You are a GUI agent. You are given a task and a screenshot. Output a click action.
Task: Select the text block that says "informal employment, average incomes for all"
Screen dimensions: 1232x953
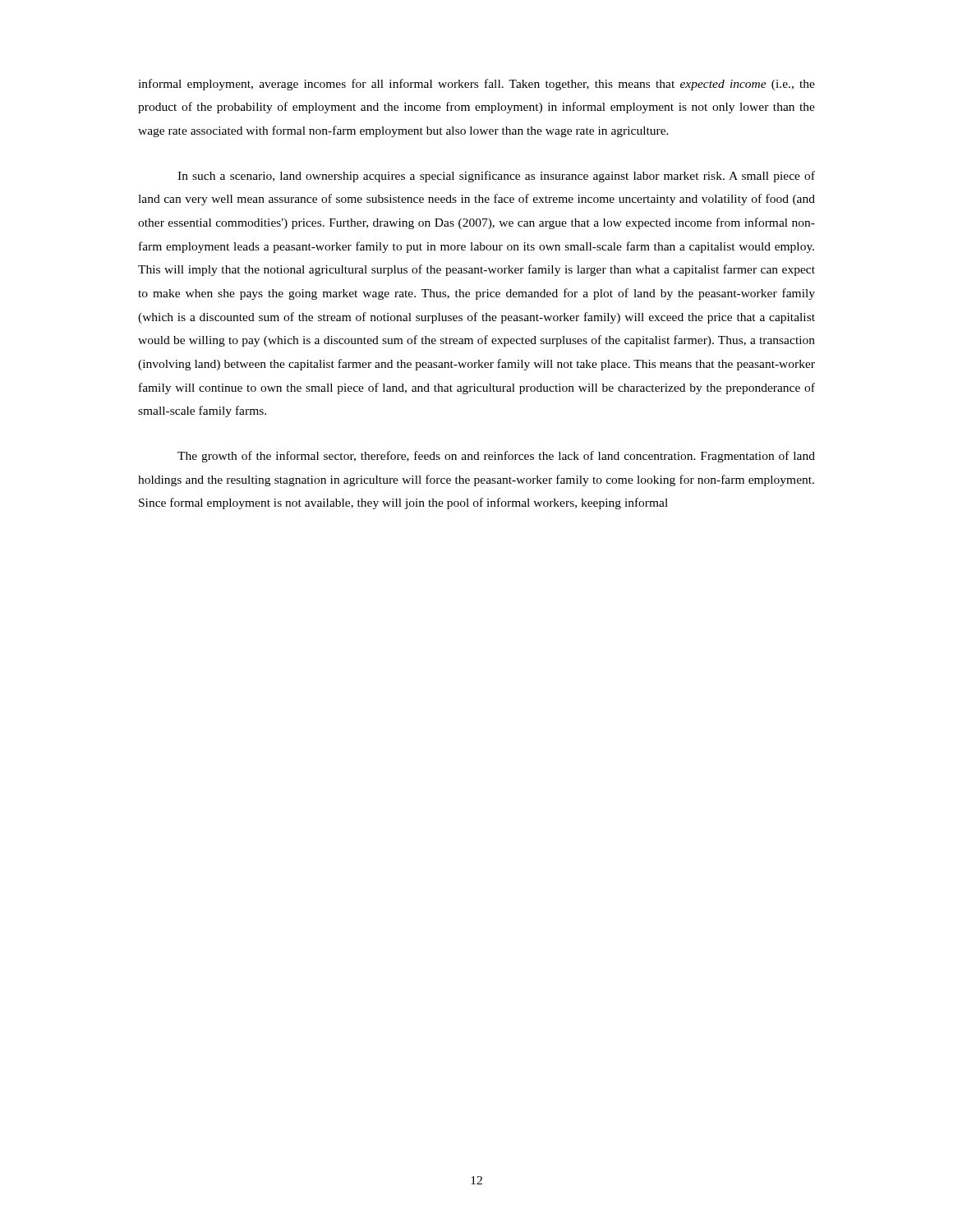click(476, 107)
